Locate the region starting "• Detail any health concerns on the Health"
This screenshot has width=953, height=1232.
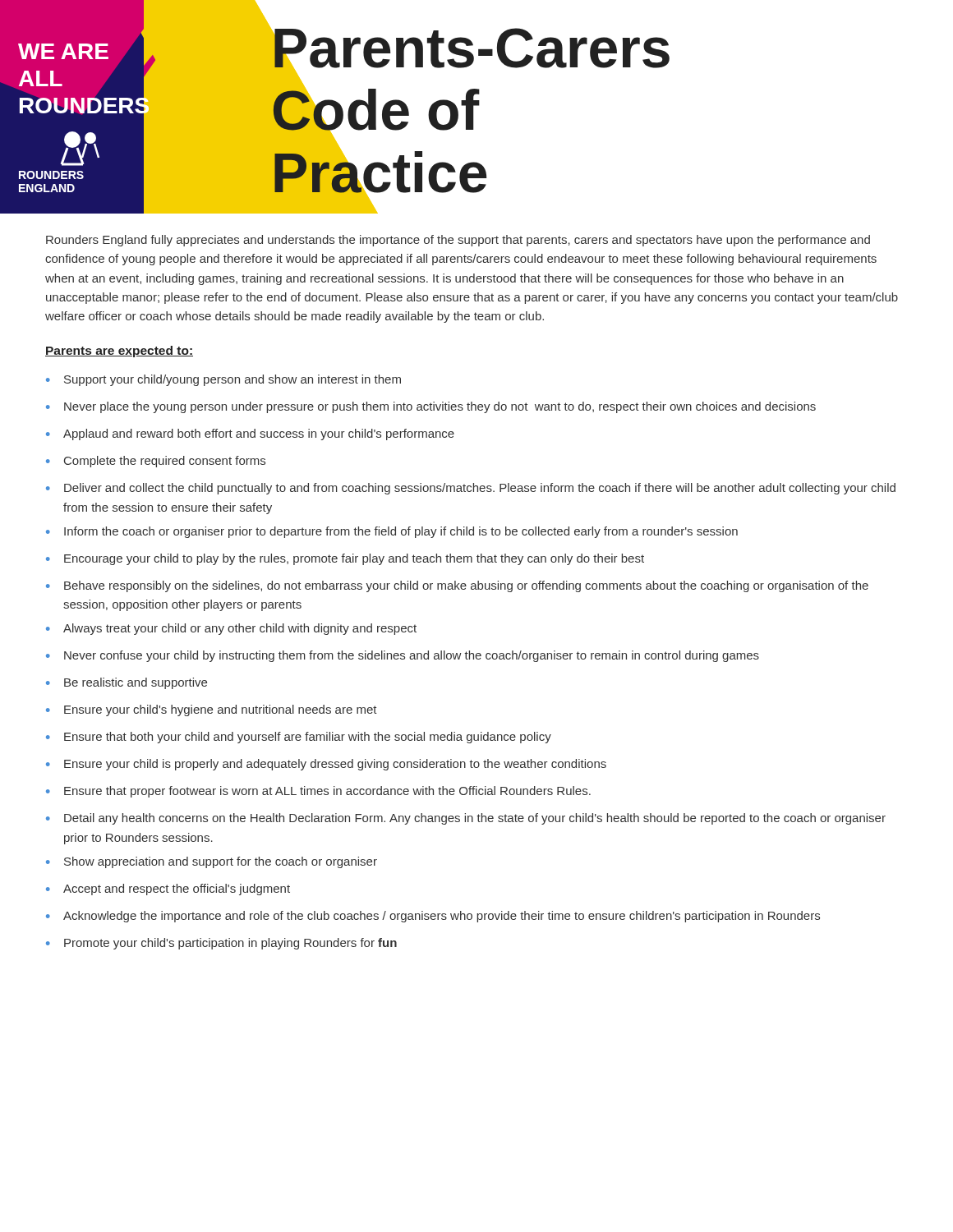[476, 828]
